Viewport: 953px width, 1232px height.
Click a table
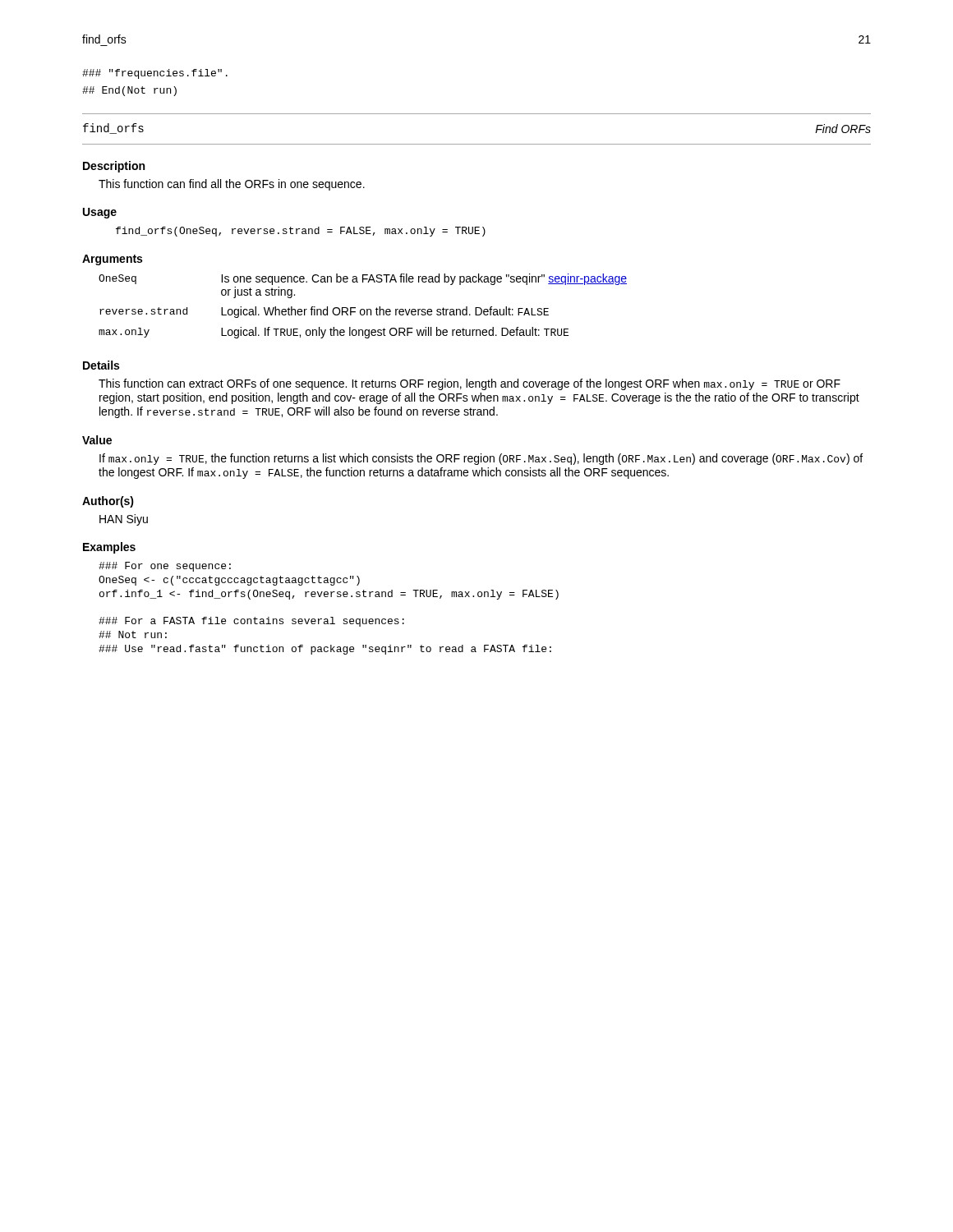point(485,307)
